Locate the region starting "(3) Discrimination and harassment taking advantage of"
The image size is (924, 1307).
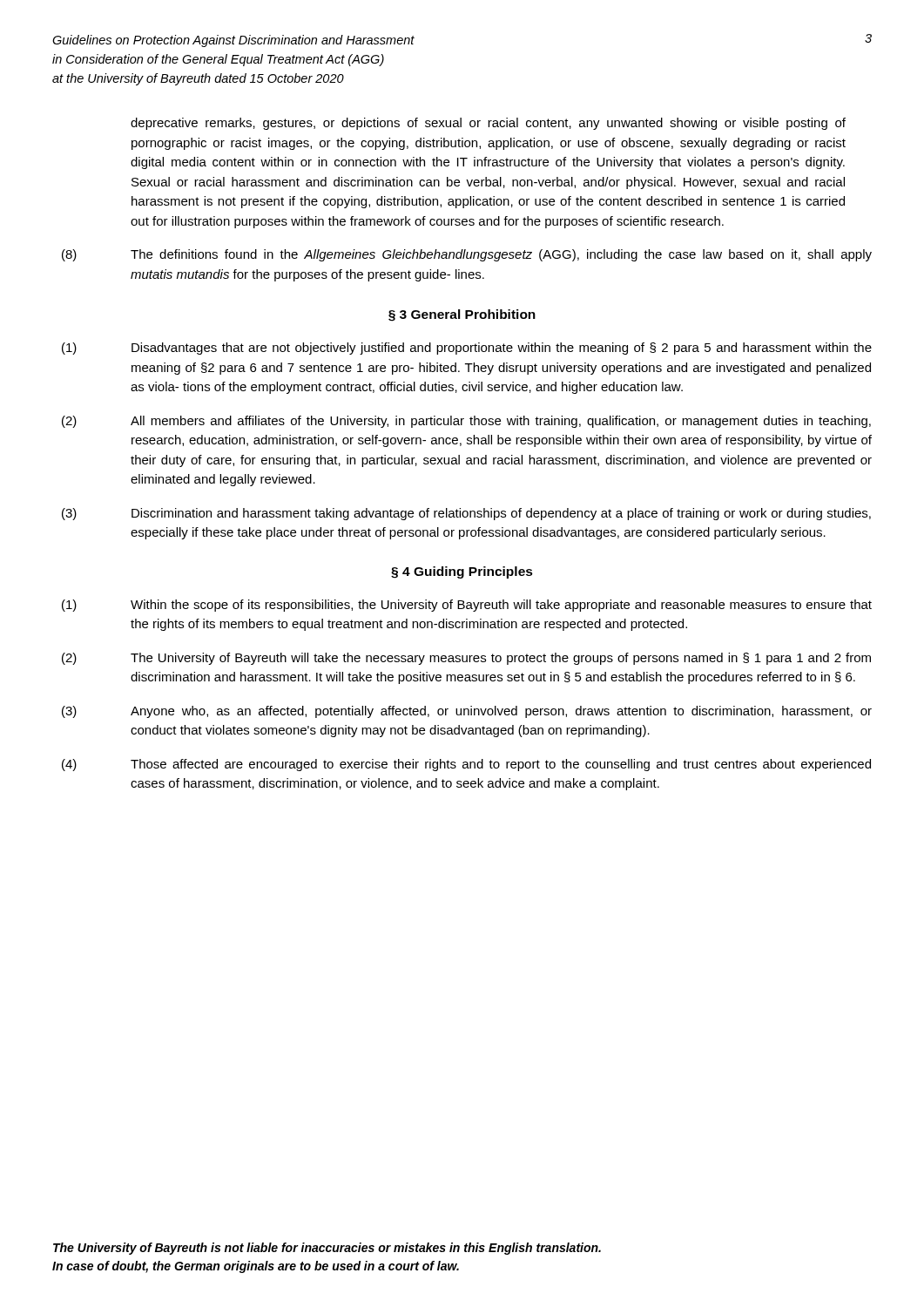pos(462,523)
